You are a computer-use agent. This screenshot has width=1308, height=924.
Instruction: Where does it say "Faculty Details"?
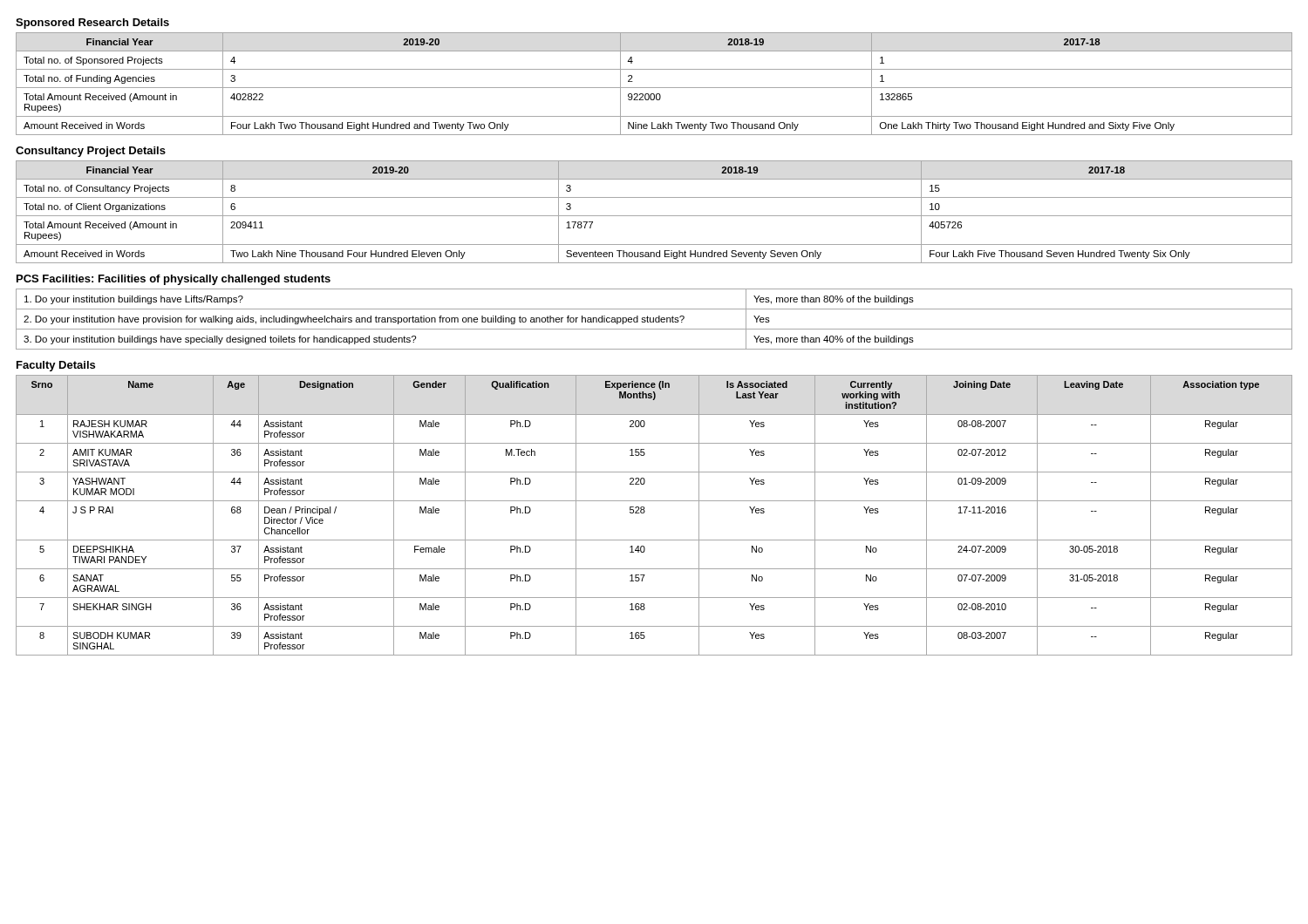[56, 365]
